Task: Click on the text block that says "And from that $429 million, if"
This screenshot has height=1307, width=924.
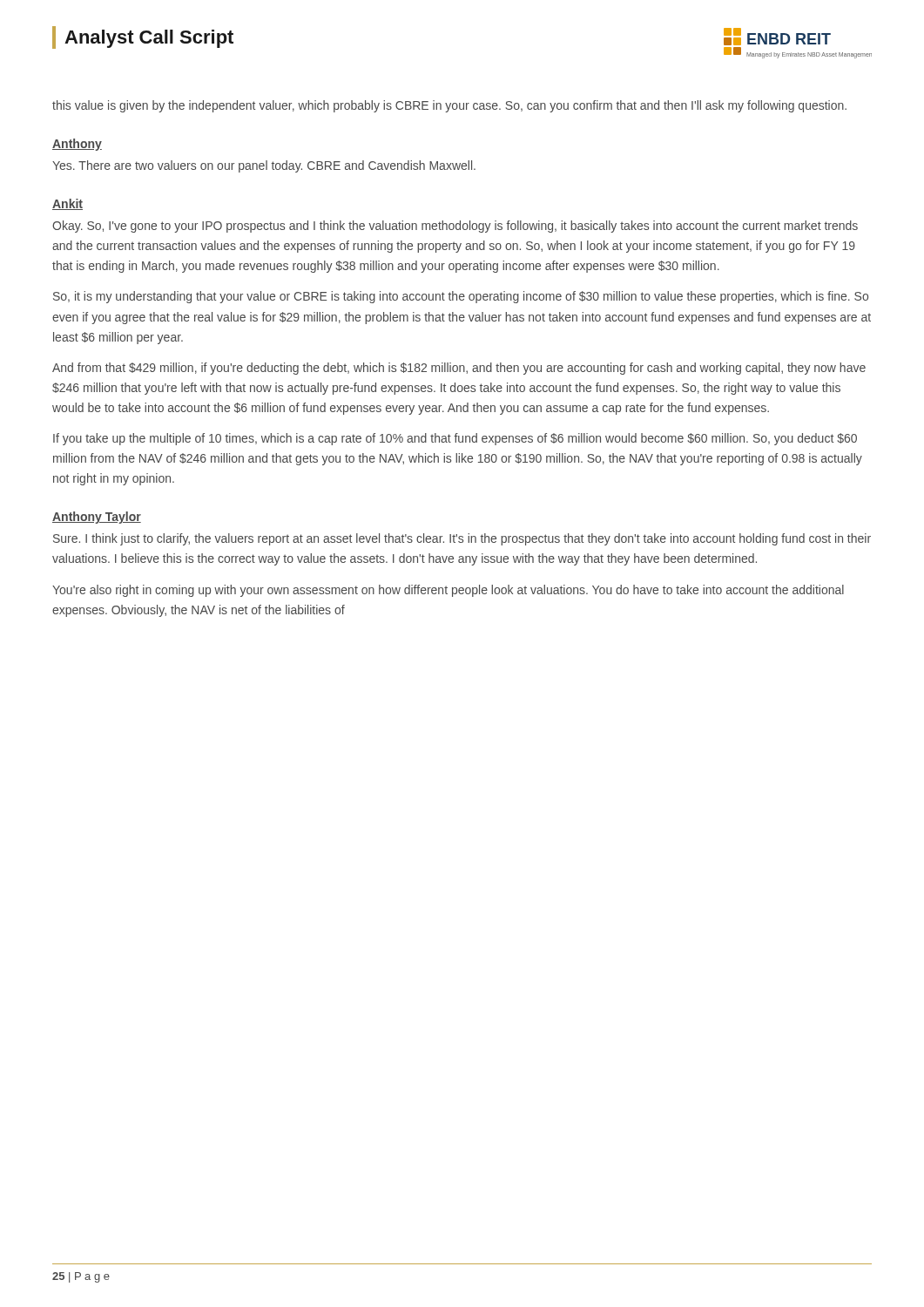Action: (459, 388)
